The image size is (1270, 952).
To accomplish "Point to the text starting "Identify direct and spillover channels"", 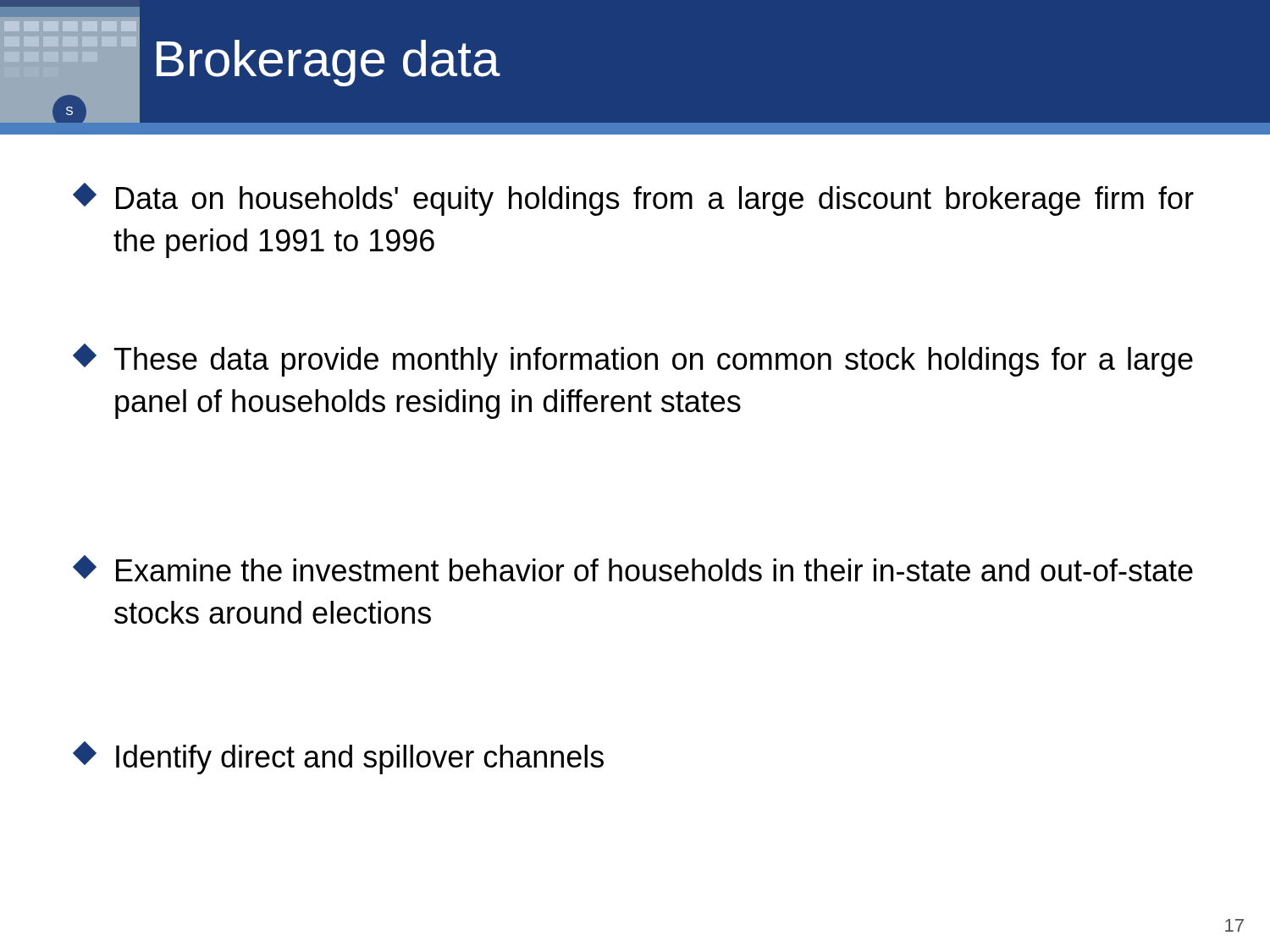I will coord(340,758).
